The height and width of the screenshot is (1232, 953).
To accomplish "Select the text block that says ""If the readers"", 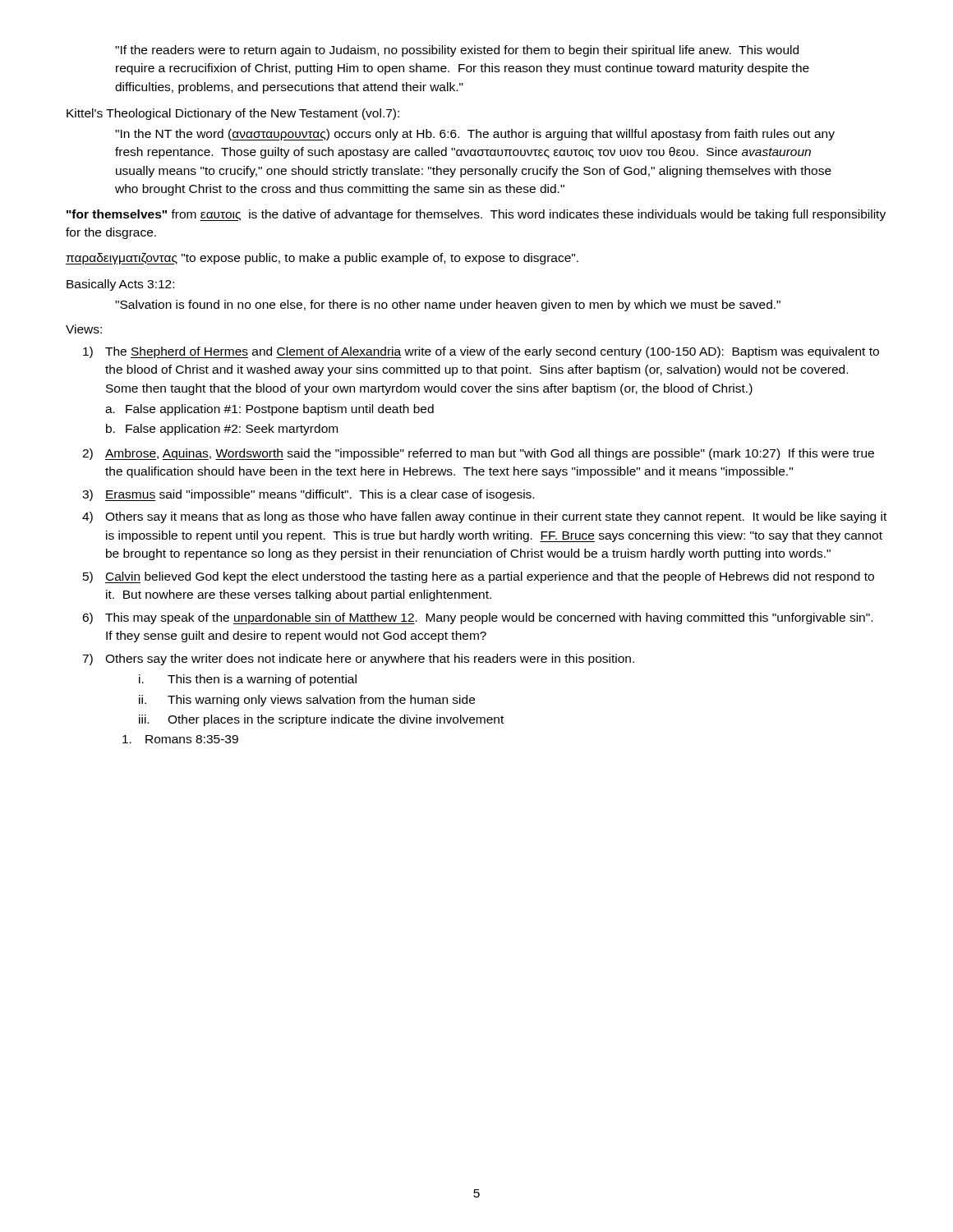I will 476,69.
